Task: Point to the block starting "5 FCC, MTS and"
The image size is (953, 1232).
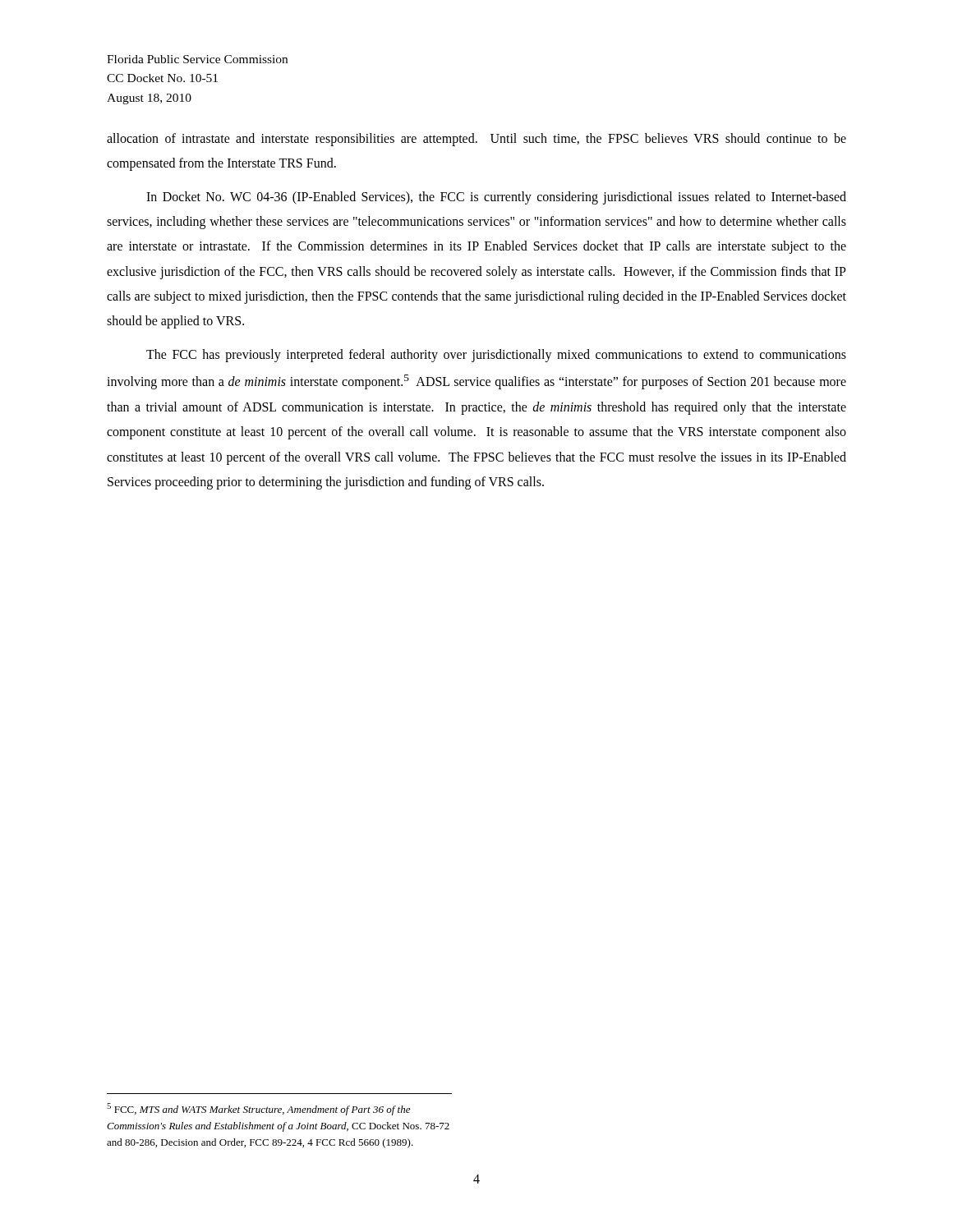Action: click(x=278, y=1124)
